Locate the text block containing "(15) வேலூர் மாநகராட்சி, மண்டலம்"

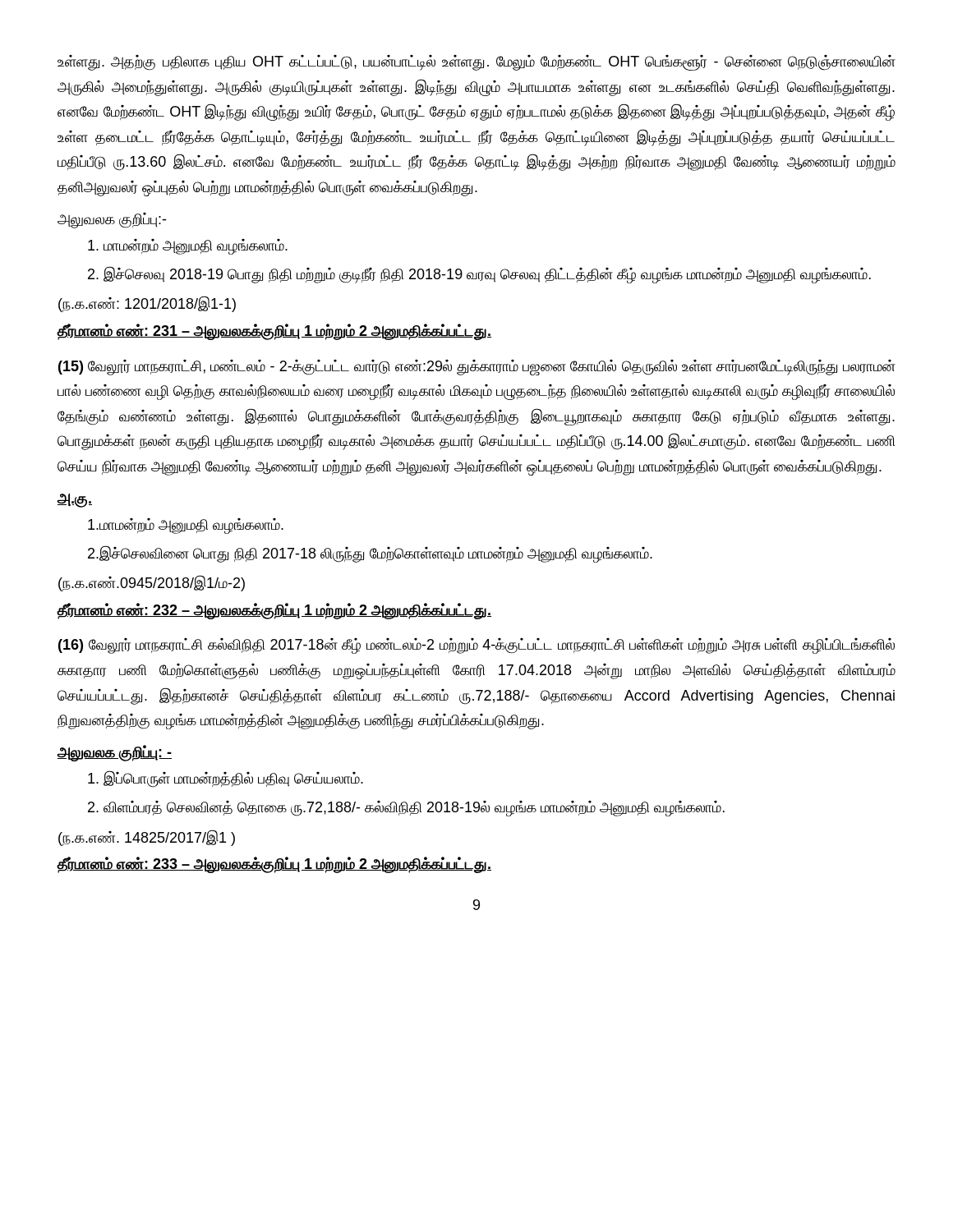pos(476,416)
